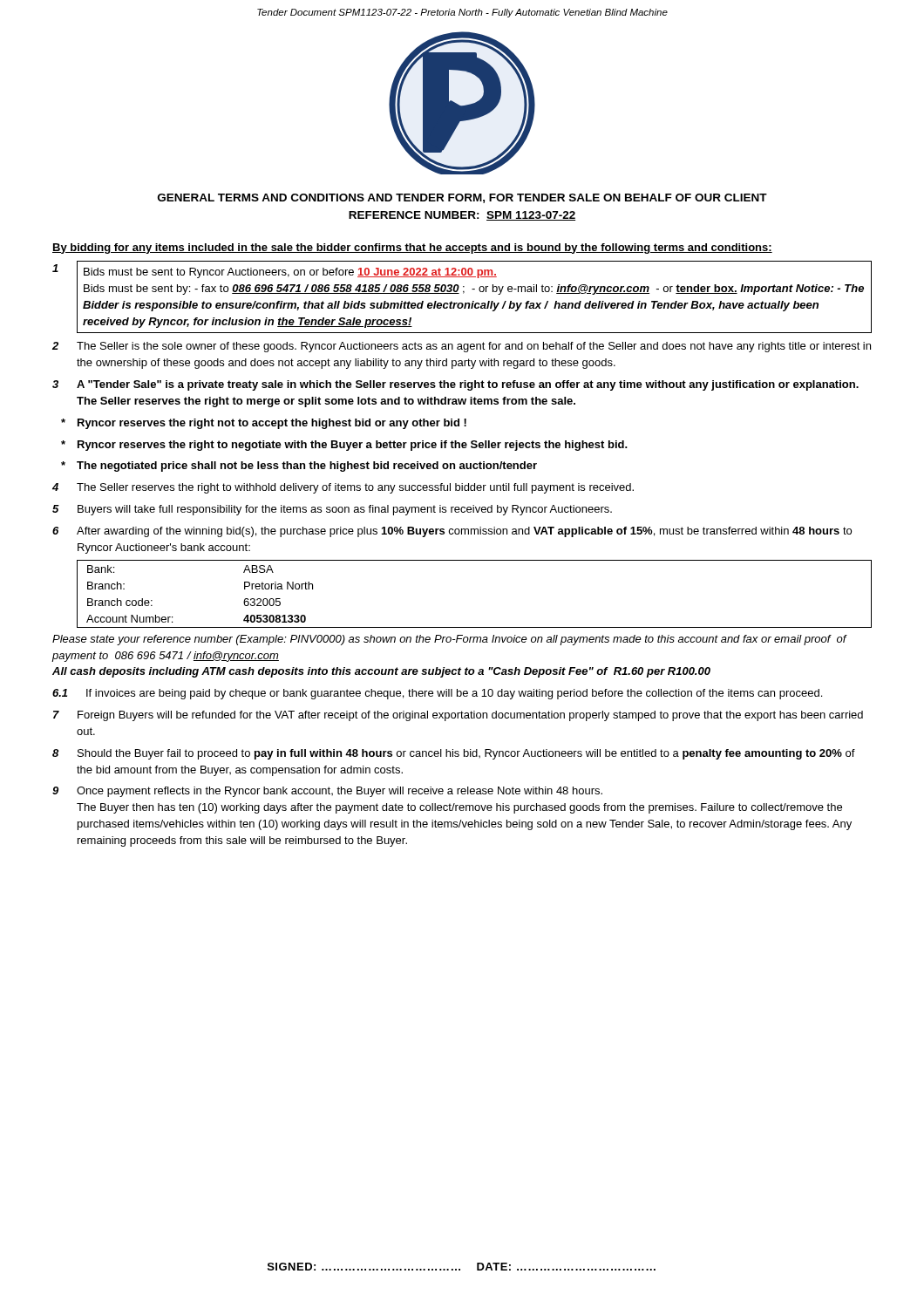Locate the list item that says "7 Foreign Buyers will be refunded"
924x1308 pixels.
[x=462, y=724]
